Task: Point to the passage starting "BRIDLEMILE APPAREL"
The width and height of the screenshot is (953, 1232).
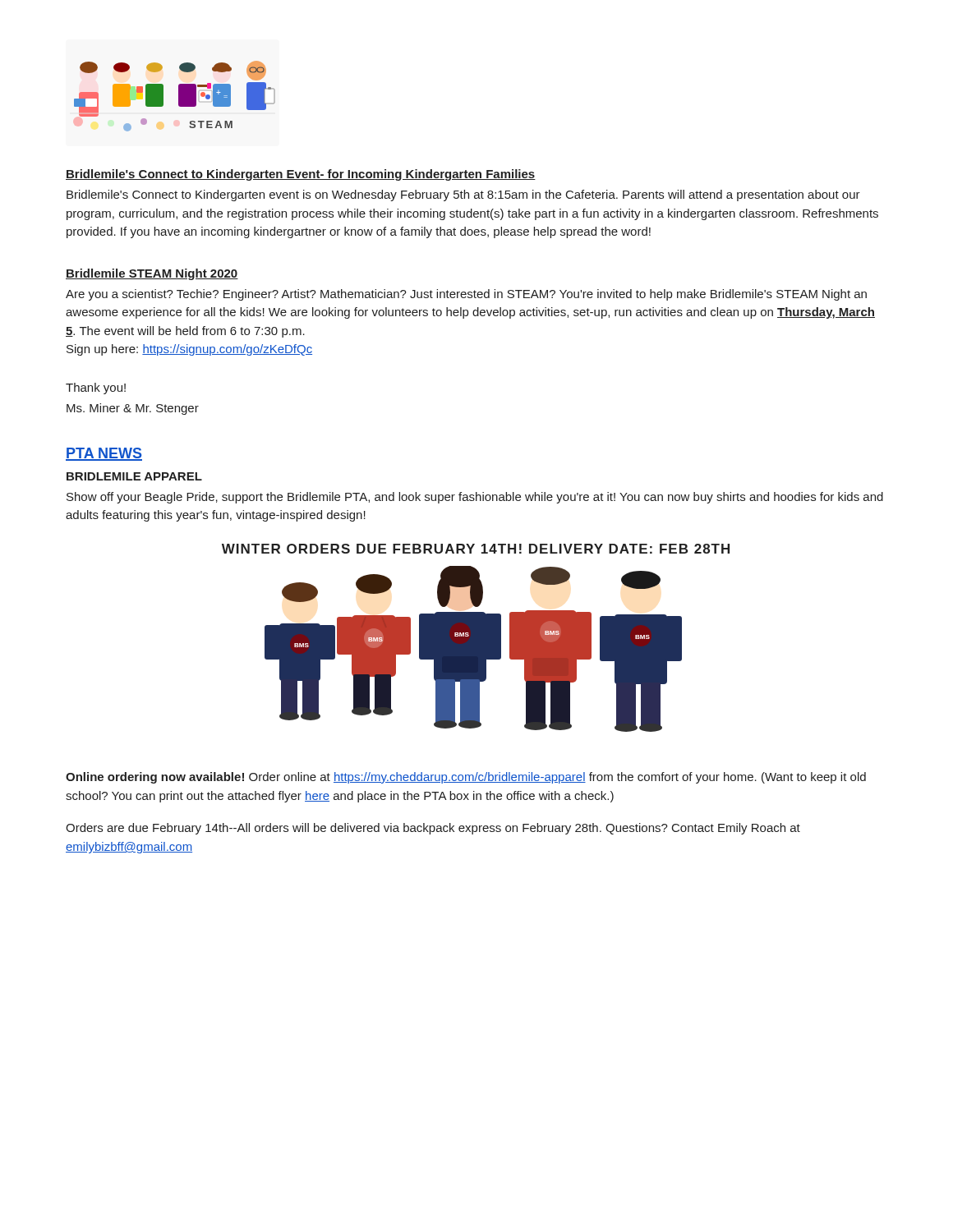Action: 134,476
